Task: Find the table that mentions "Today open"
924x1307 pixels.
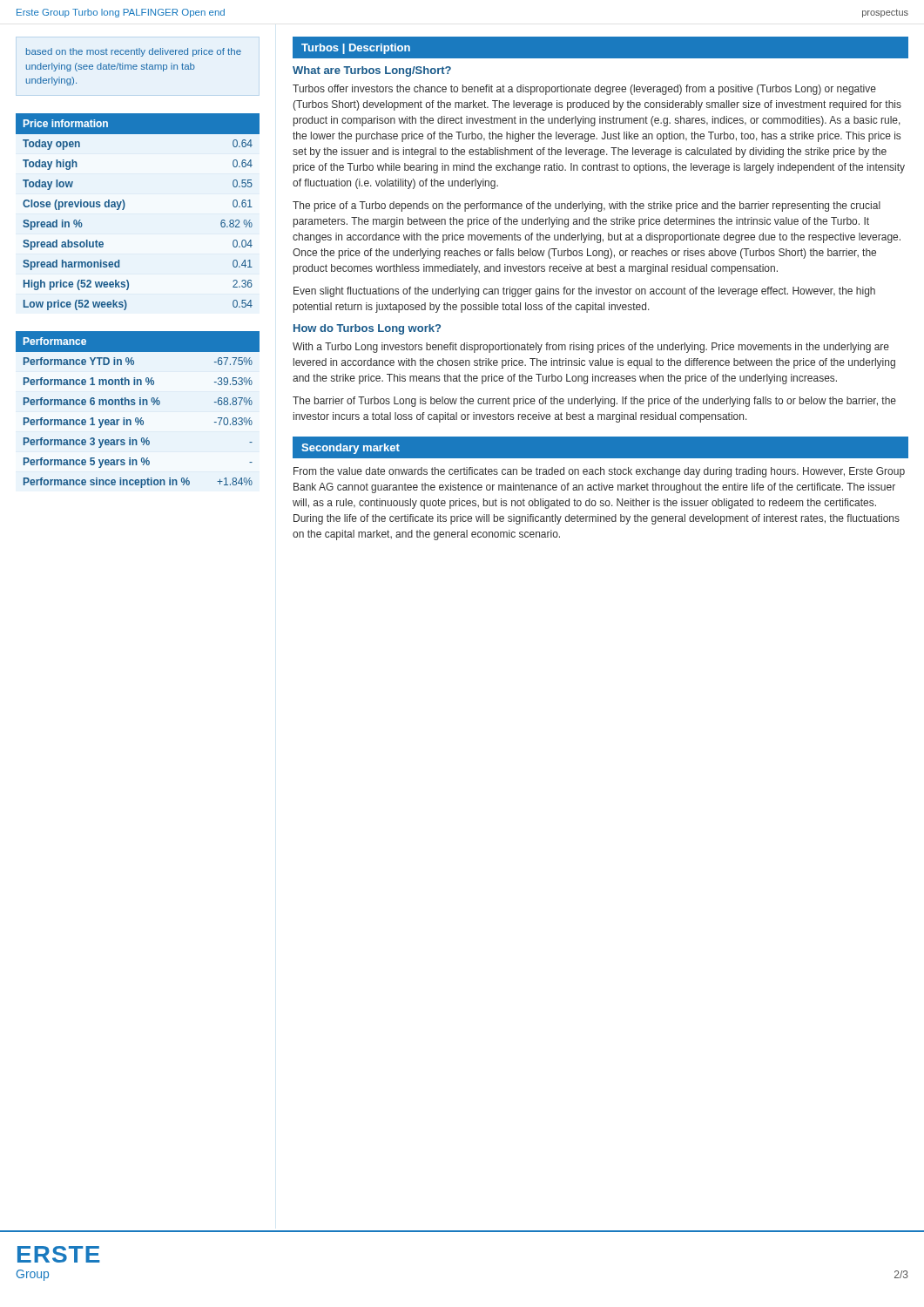Action: pyautogui.click(x=138, y=213)
